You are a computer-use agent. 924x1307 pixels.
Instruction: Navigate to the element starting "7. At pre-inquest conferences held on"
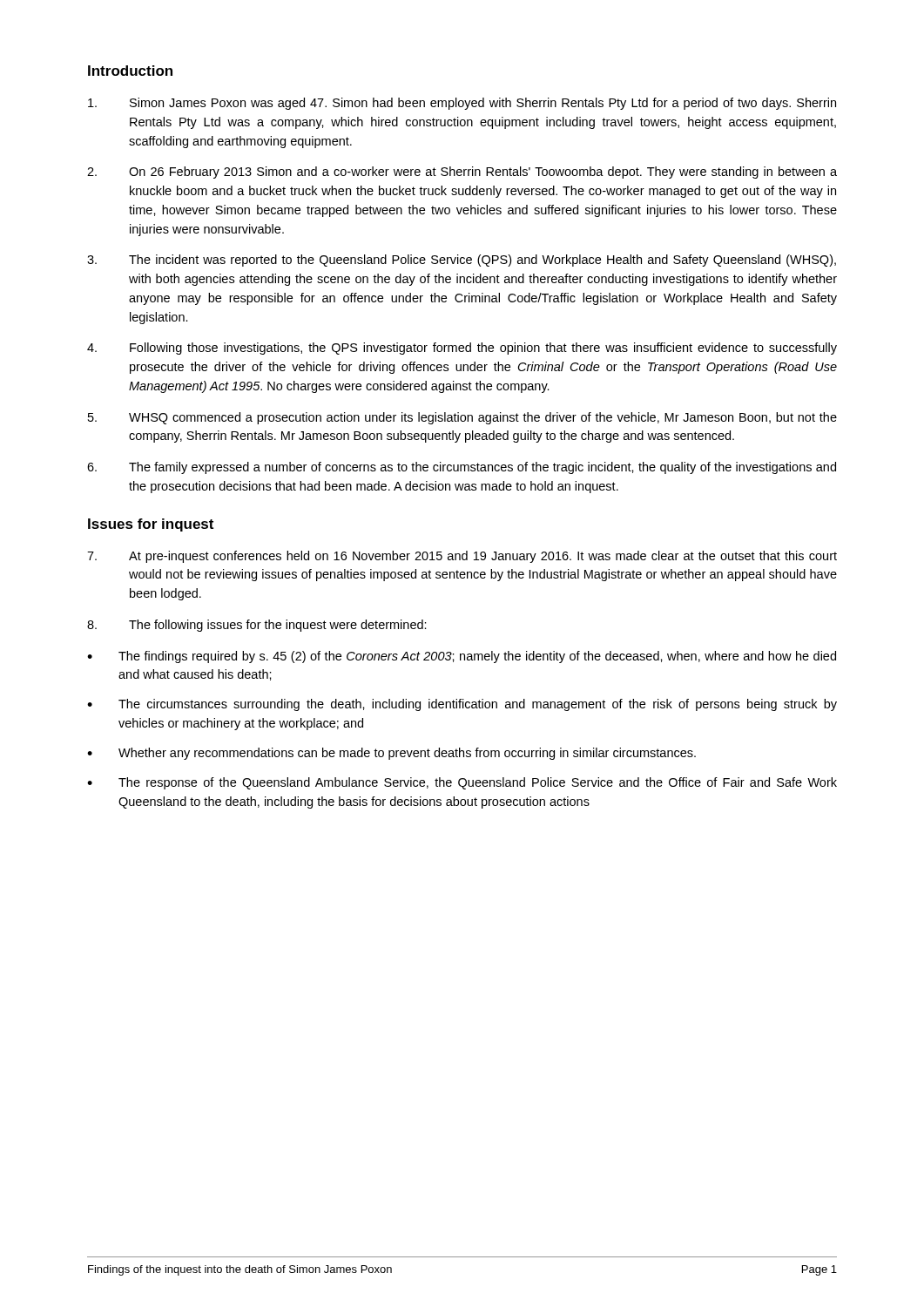point(462,575)
